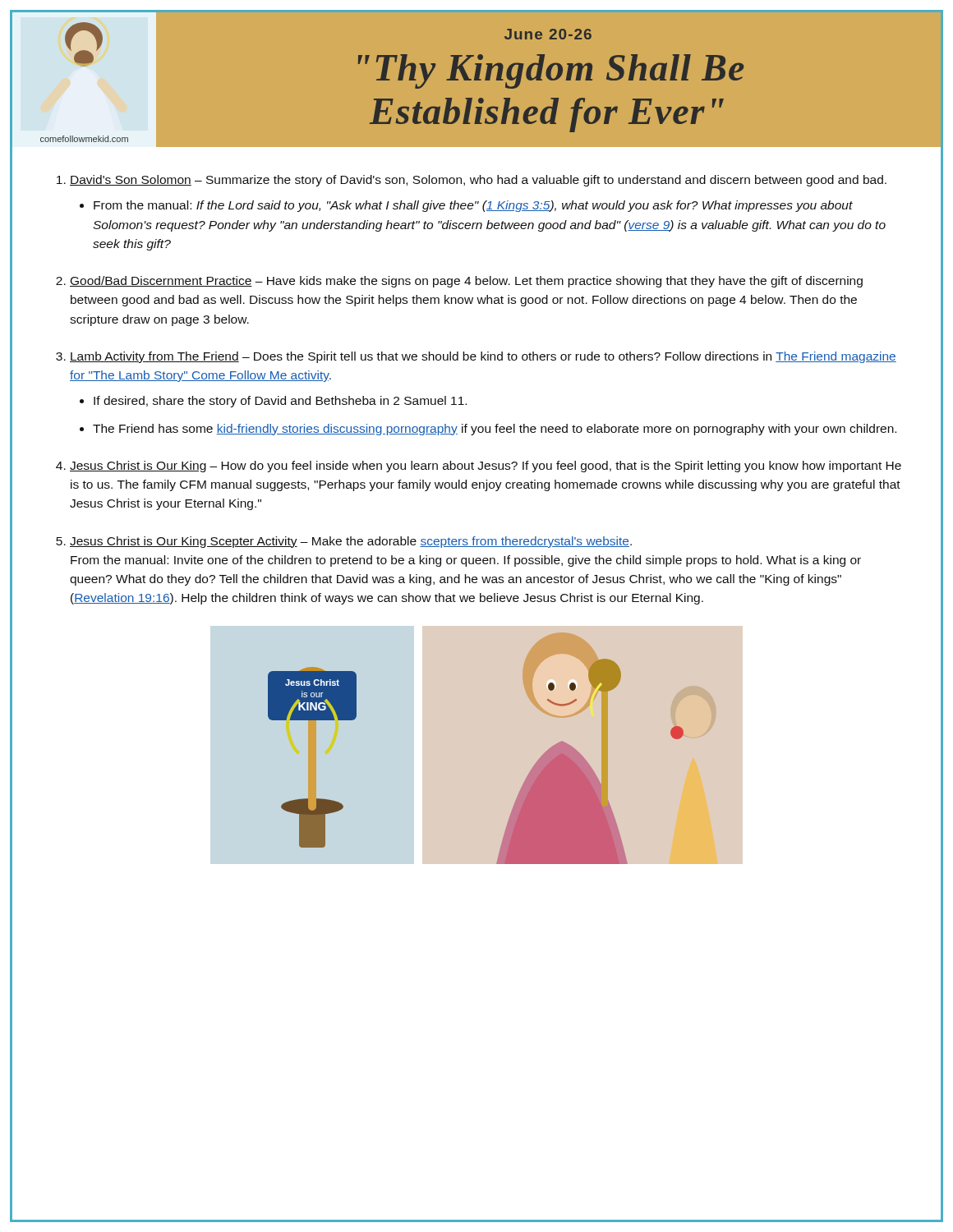Click on the list item with the text "Lamb Activity from The Friend – Does"
The image size is (953, 1232).
coord(483,357)
